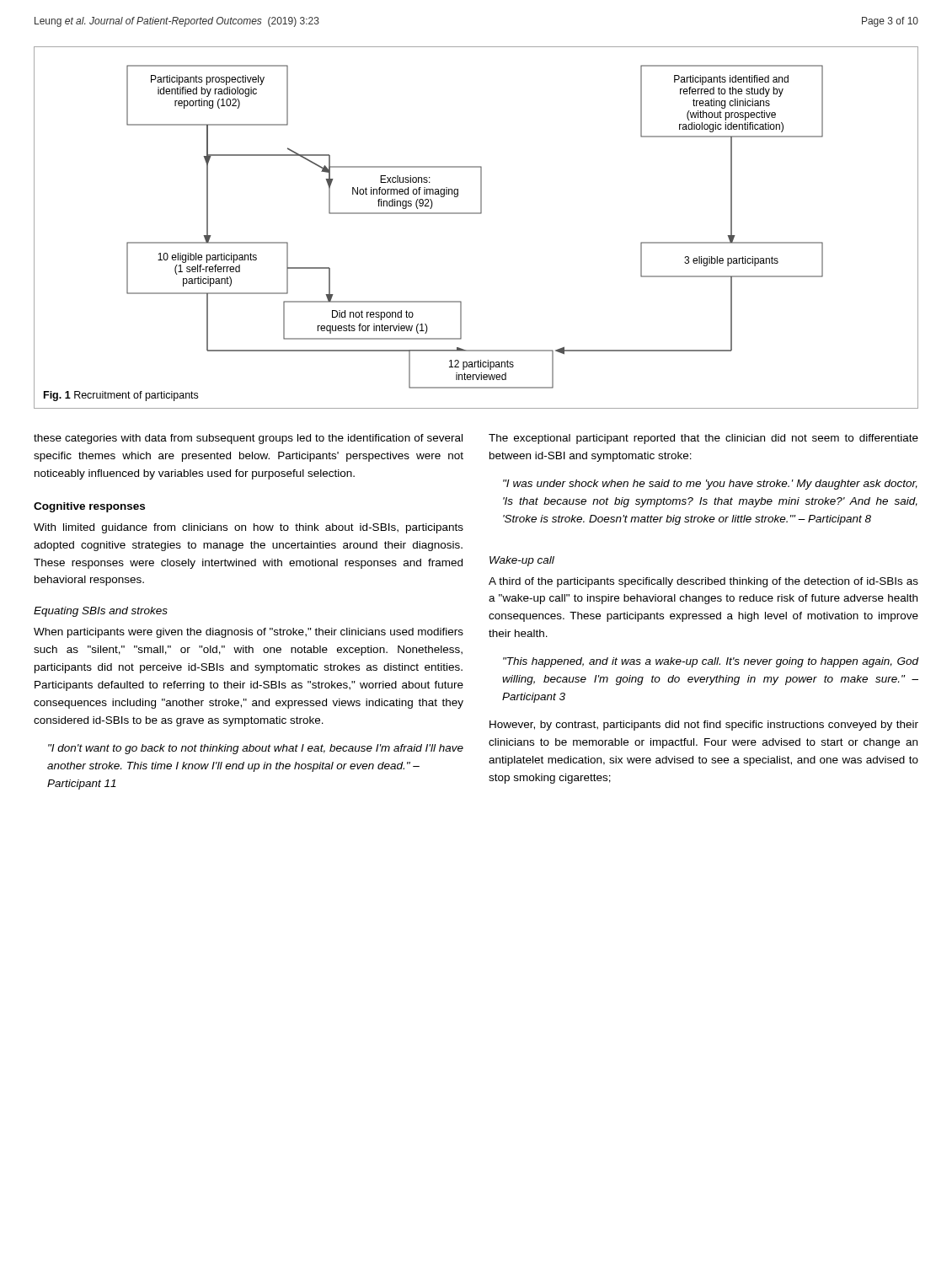Navigate to the region starting "A third of the participants"
952x1264 pixels.
pyautogui.click(x=703, y=607)
